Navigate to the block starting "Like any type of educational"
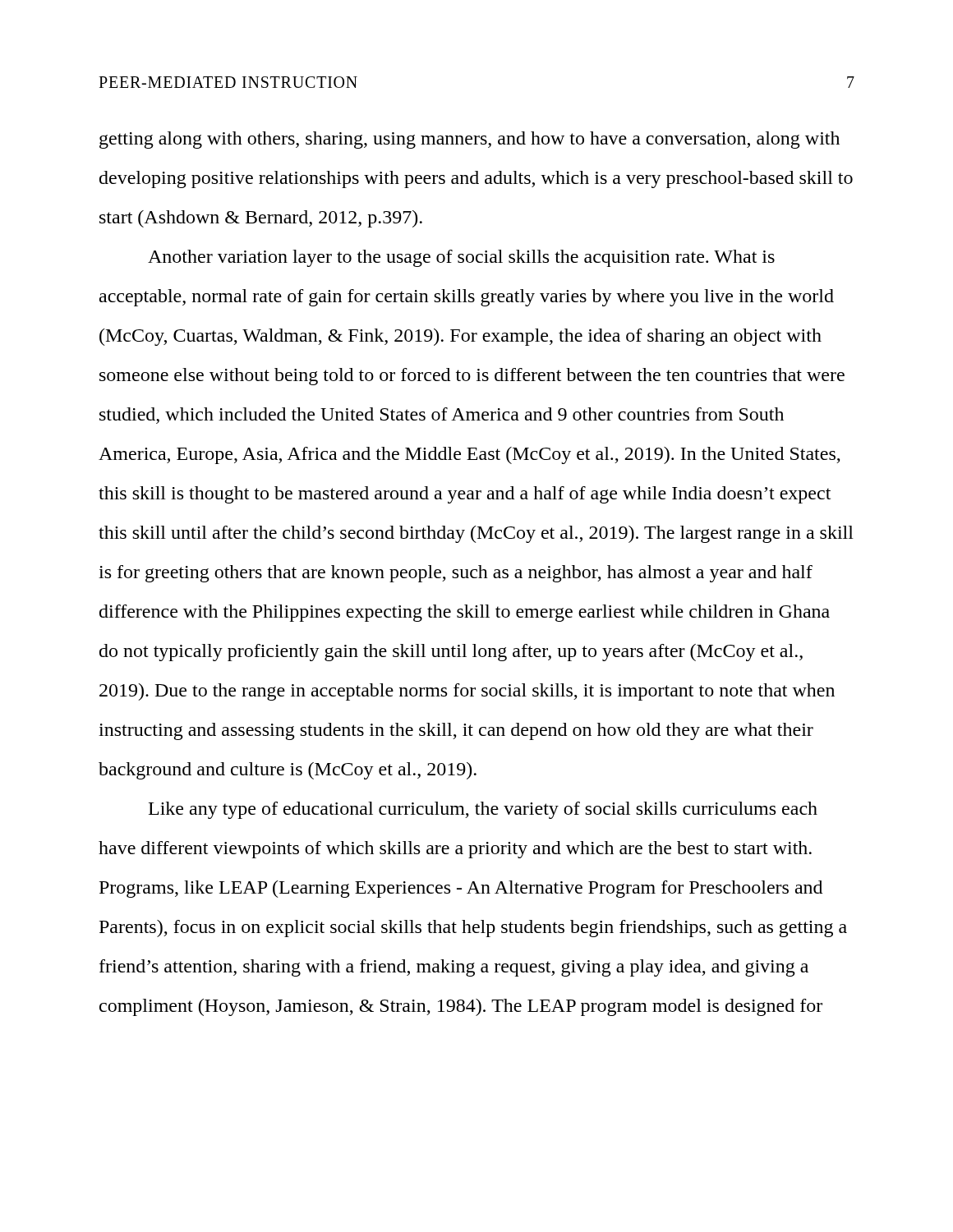This screenshot has height=1232, width=953. click(483, 810)
